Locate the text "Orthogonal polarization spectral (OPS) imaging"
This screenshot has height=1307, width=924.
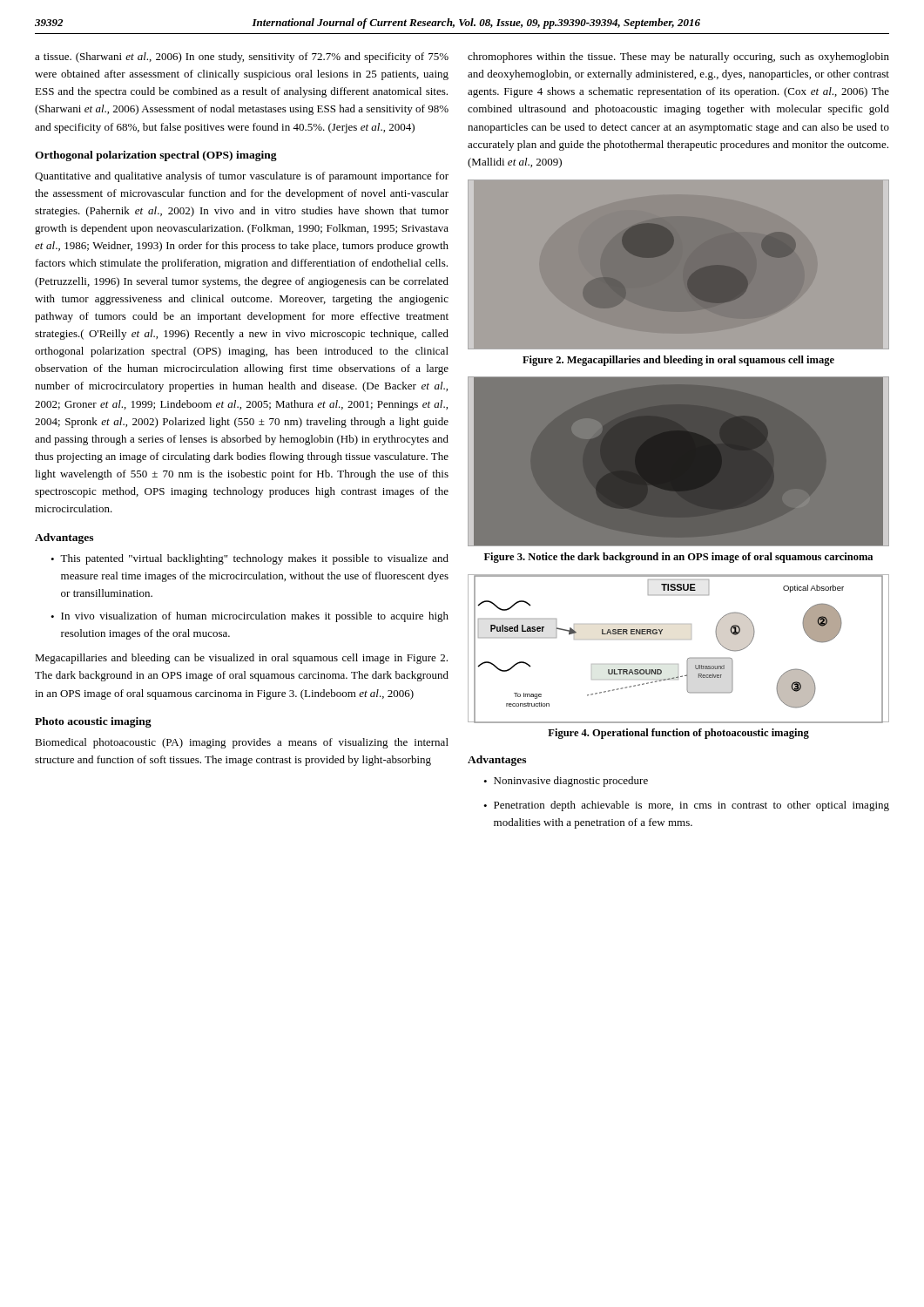[x=156, y=154]
